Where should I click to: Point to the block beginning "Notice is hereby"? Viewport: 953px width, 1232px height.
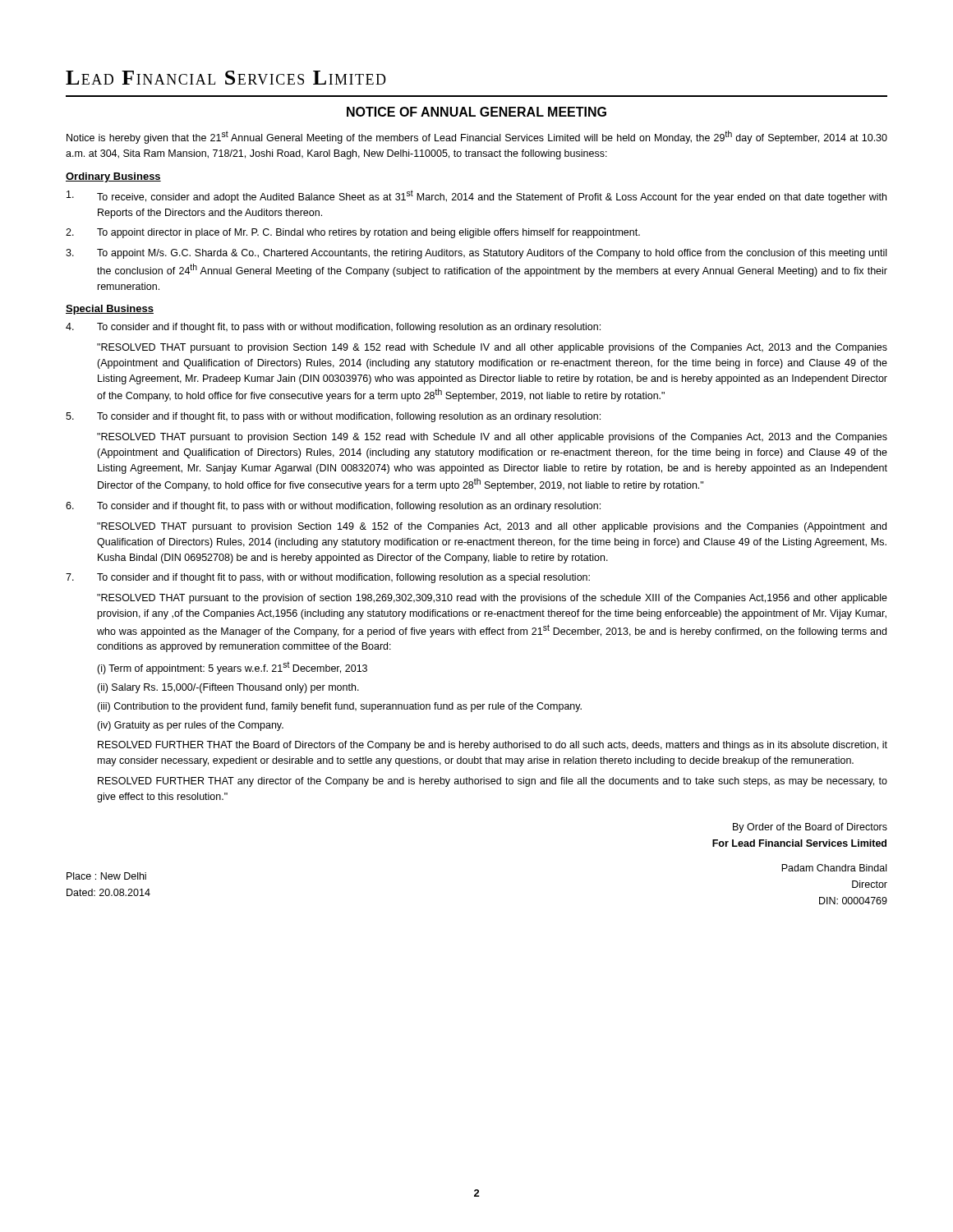(x=476, y=145)
